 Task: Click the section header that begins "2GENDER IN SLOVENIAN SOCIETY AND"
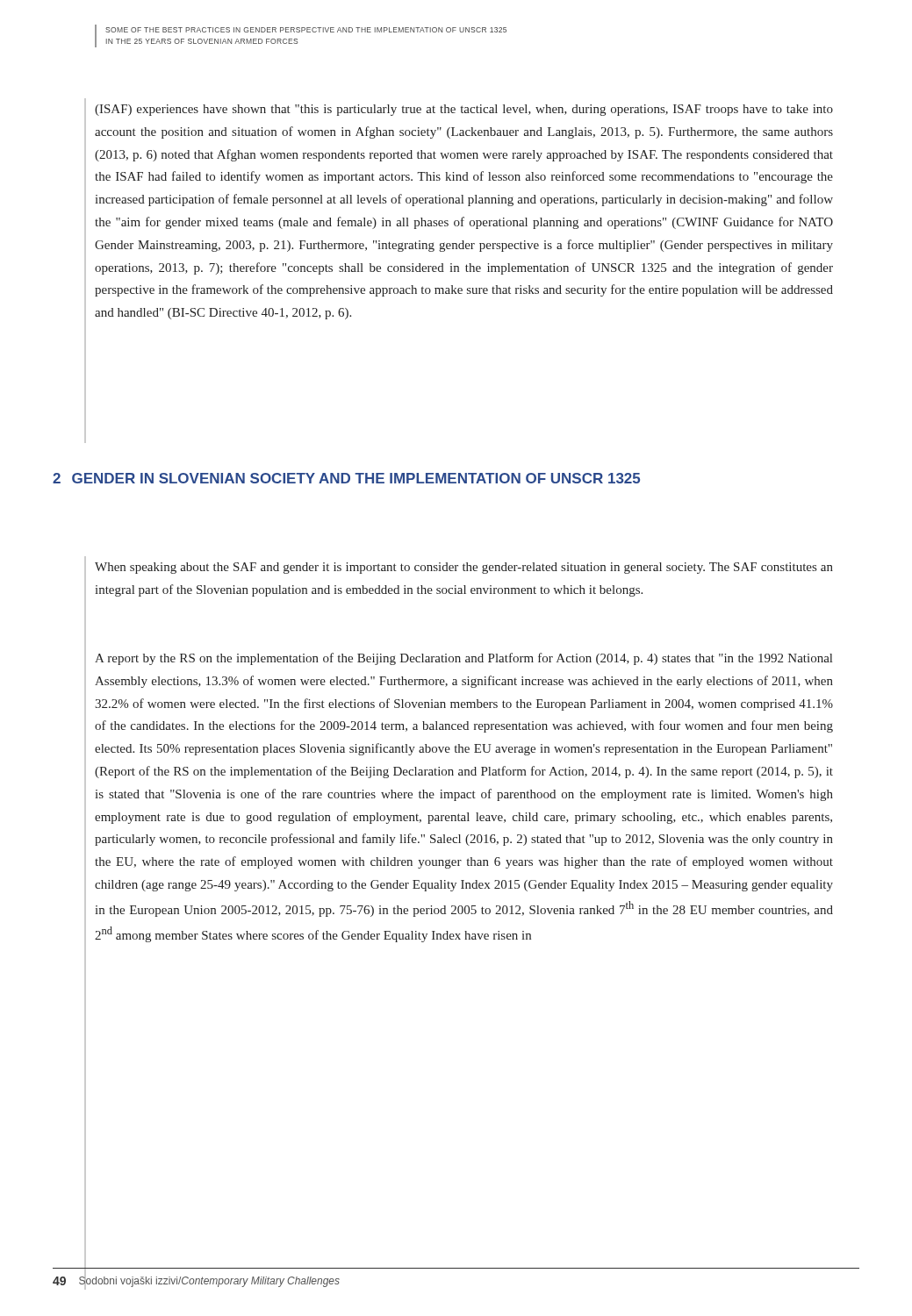tap(347, 479)
